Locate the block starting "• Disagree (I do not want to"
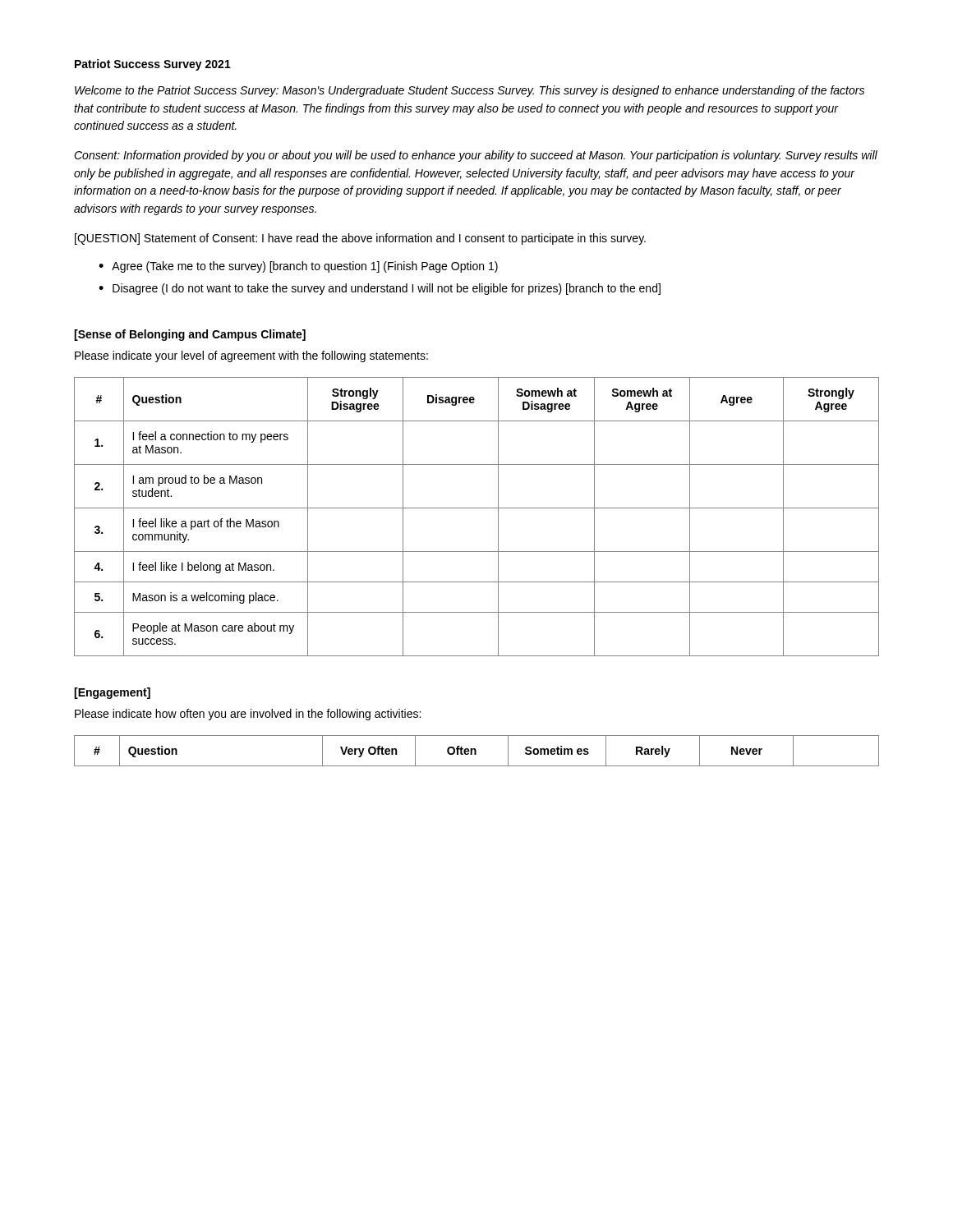This screenshot has height=1232, width=953. click(380, 289)
